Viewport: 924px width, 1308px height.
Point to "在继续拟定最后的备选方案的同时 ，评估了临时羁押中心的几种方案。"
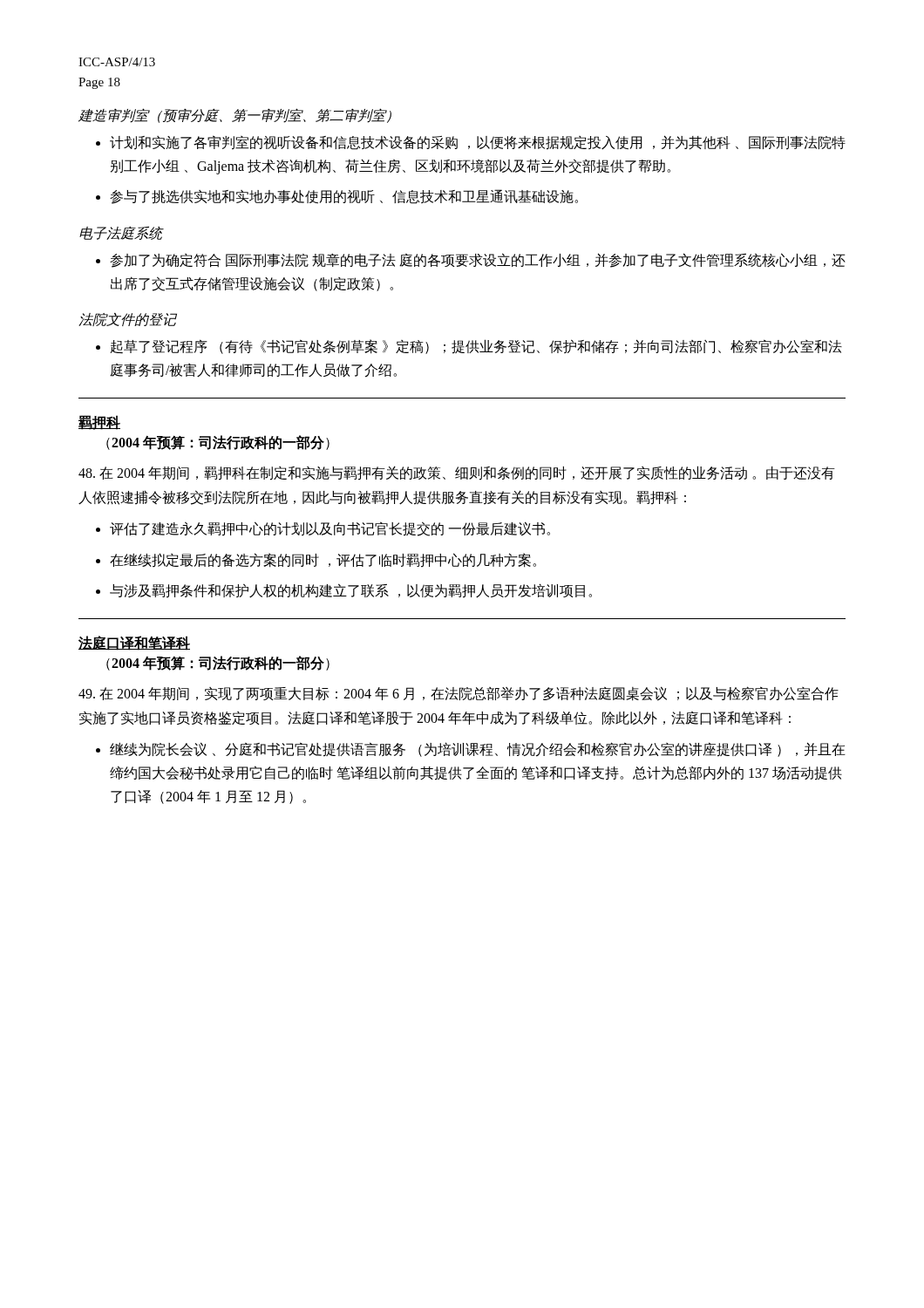(328, 560)
